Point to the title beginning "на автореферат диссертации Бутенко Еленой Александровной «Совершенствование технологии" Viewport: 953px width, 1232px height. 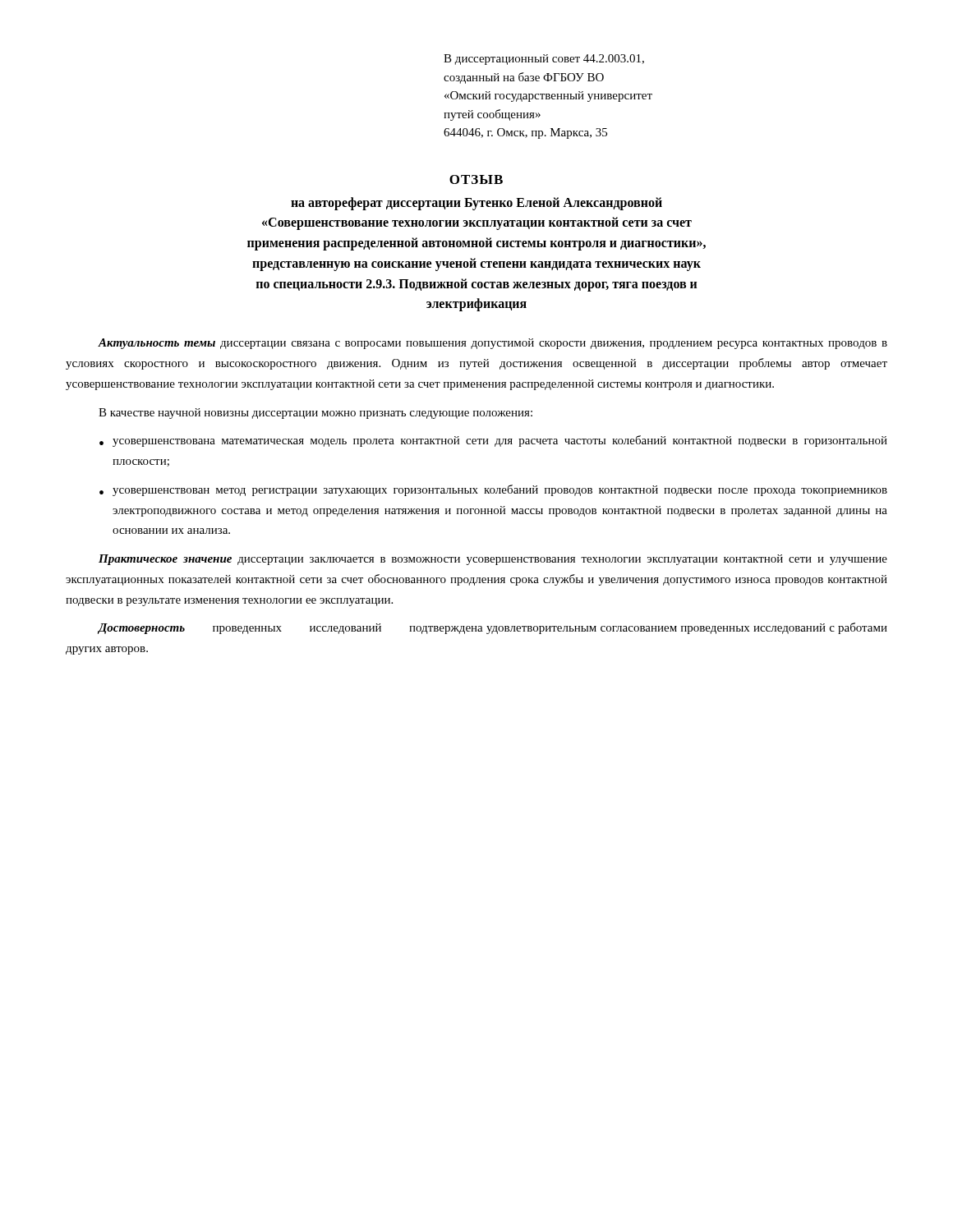tap(476, 253)
